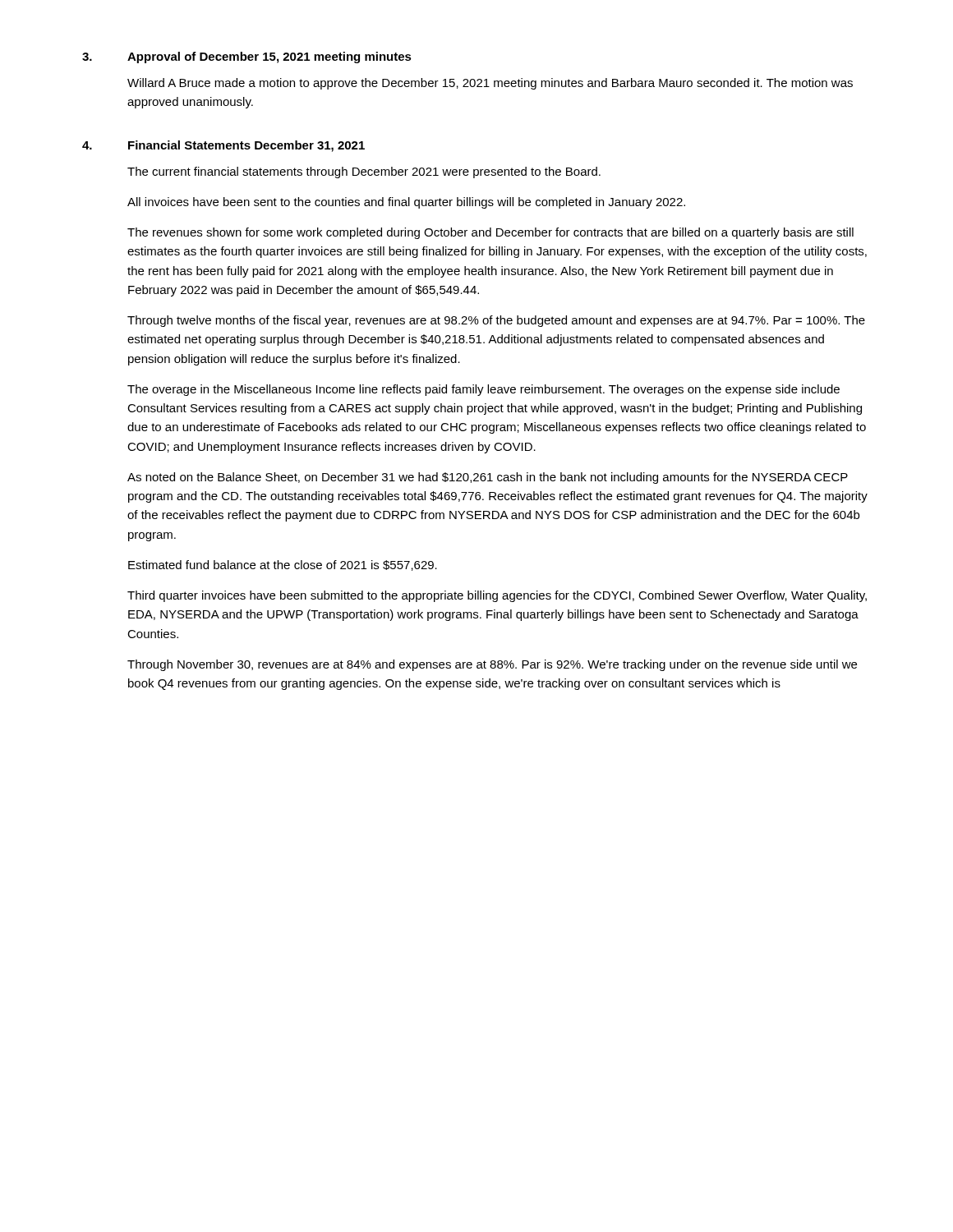
Task: Select the block starting "Approval of December 15, 2021 meeting"
Action: 269,56
